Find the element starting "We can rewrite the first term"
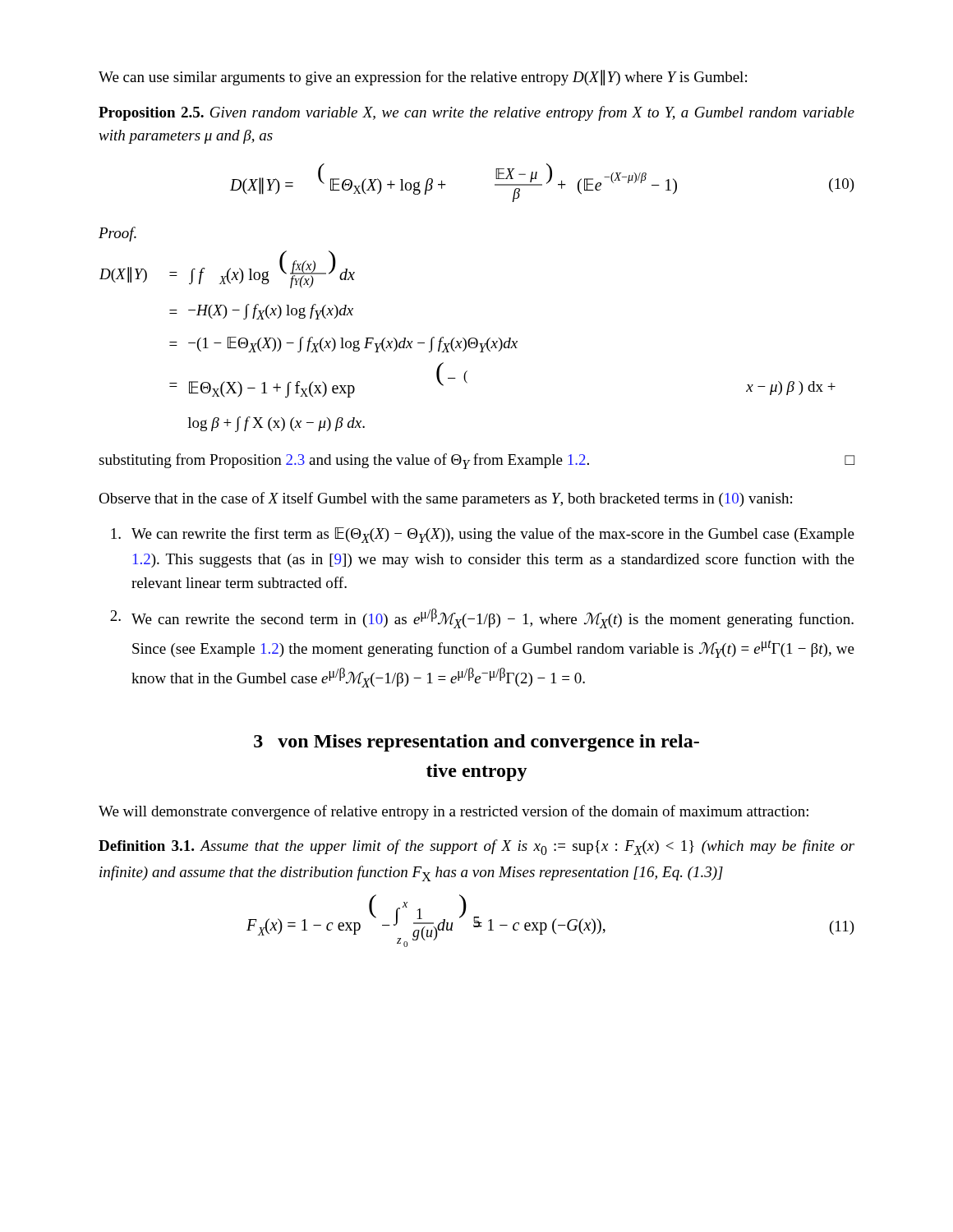 [x=476, y=558]
